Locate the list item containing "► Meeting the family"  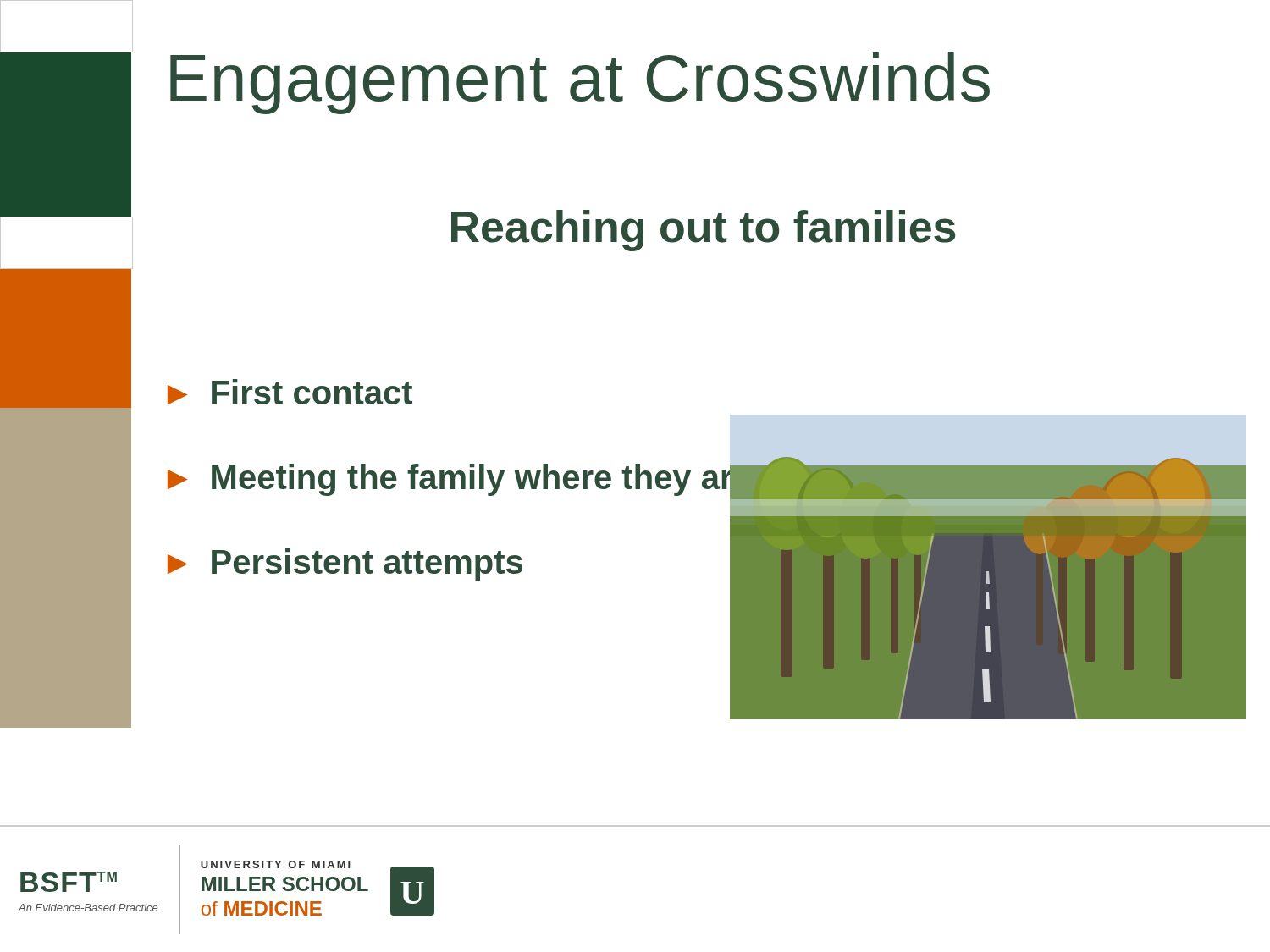(x=476, y=477)
